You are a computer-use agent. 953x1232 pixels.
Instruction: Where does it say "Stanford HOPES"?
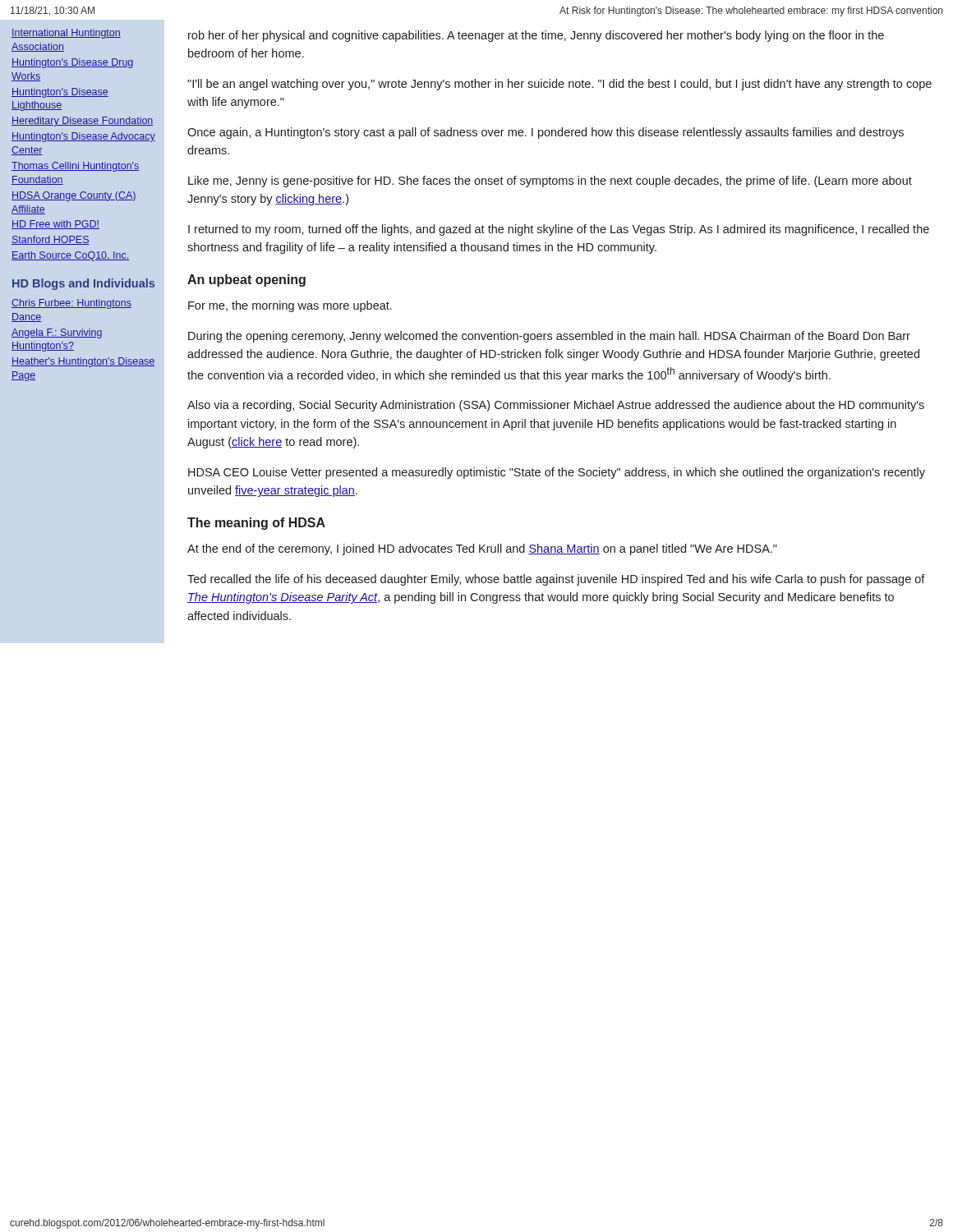(x=84, y=240)
